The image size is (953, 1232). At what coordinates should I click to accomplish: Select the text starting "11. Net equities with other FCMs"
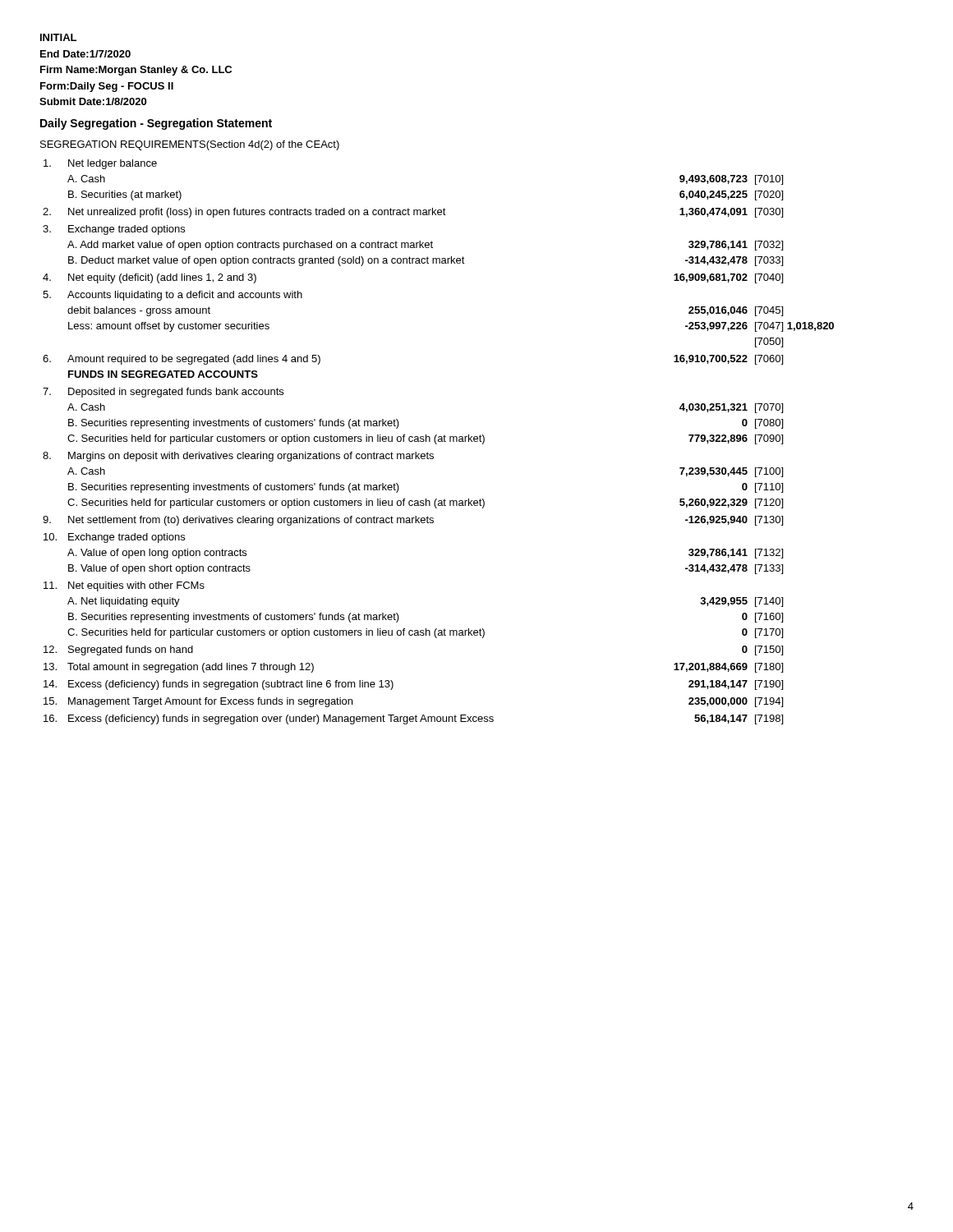click(x=124, y=586)
